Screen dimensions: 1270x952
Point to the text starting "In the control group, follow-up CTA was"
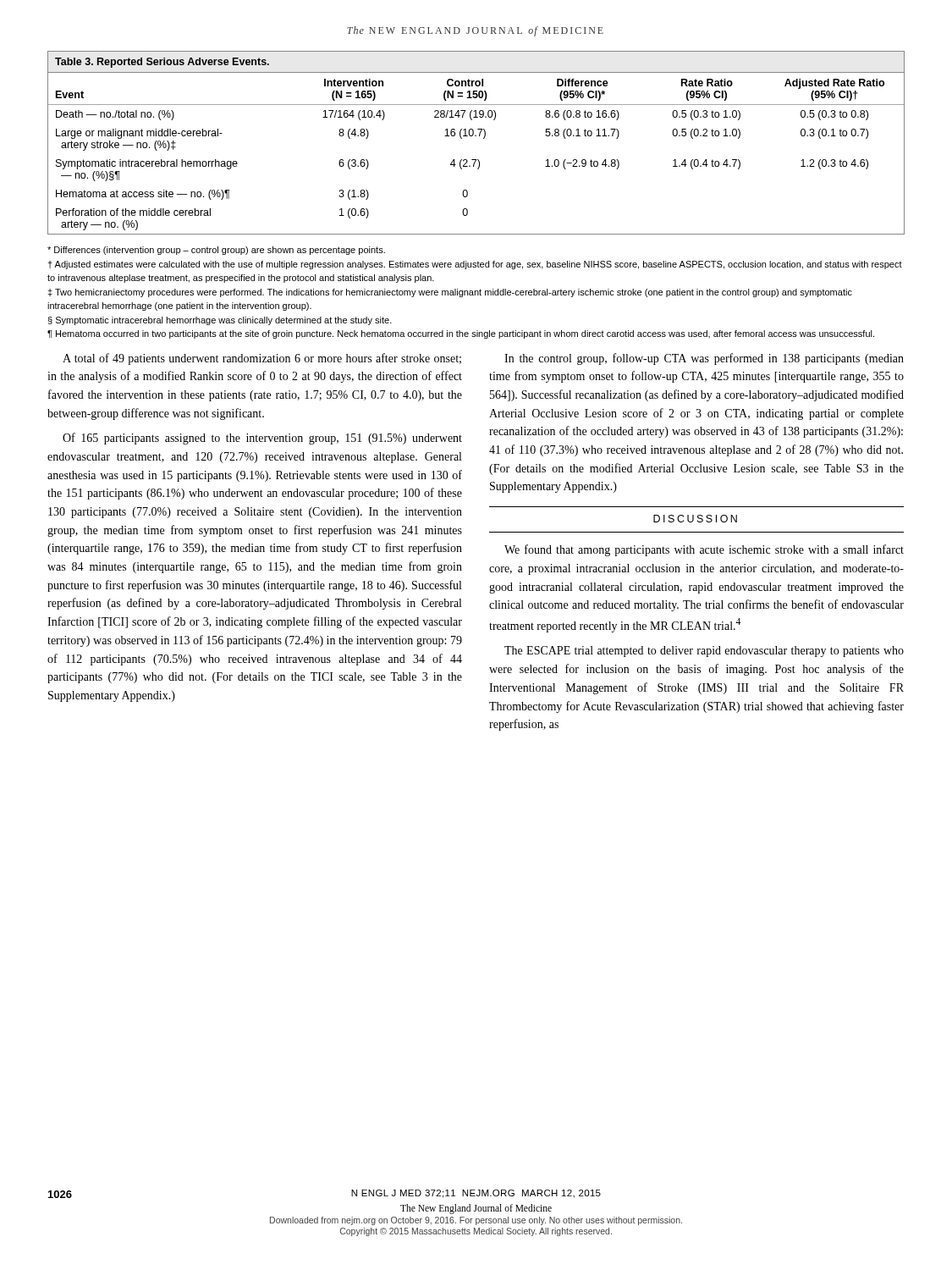(x=696, y=423)
